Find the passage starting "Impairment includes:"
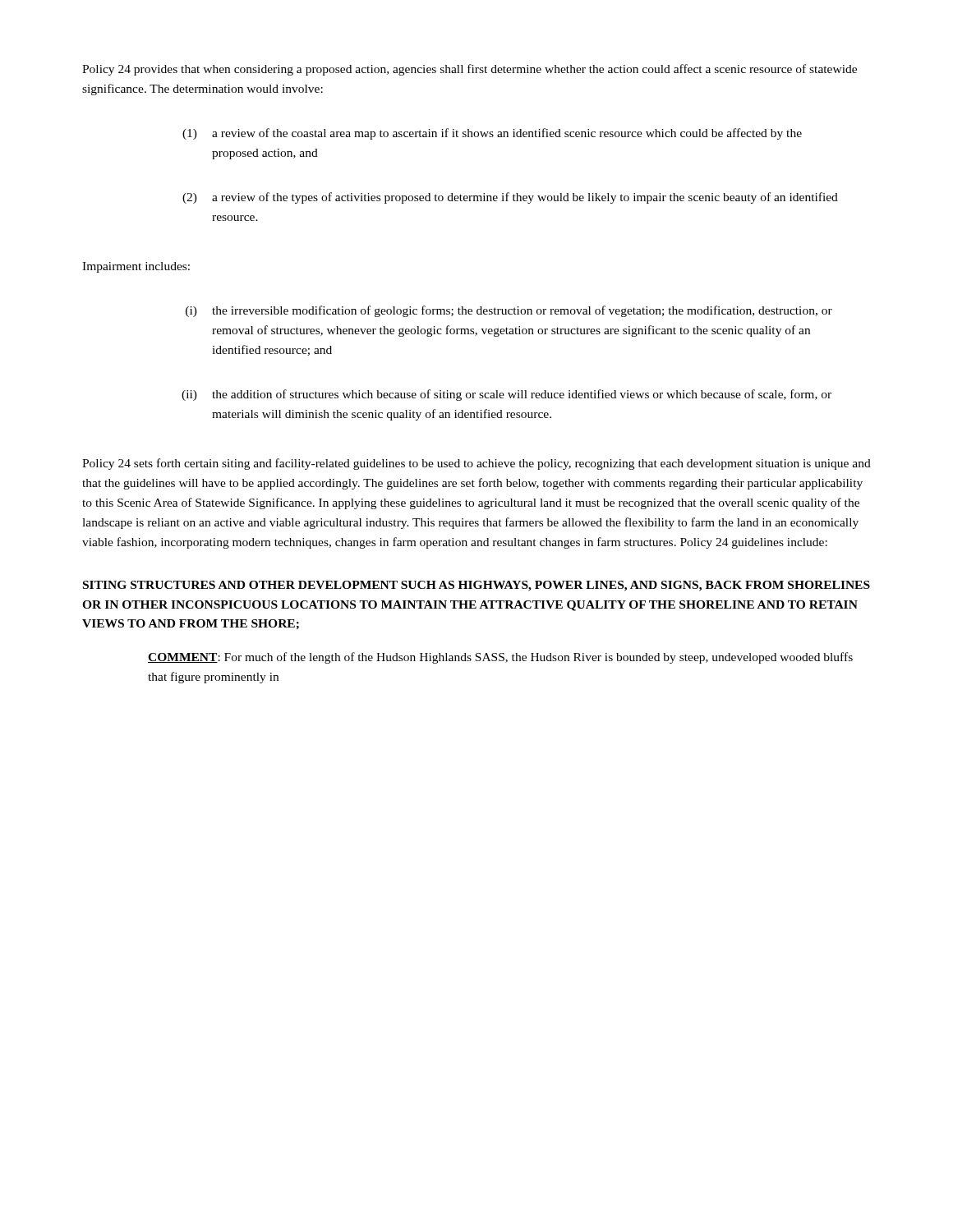The width and height of the screenshot is (953, 1232). click(136, 266)
